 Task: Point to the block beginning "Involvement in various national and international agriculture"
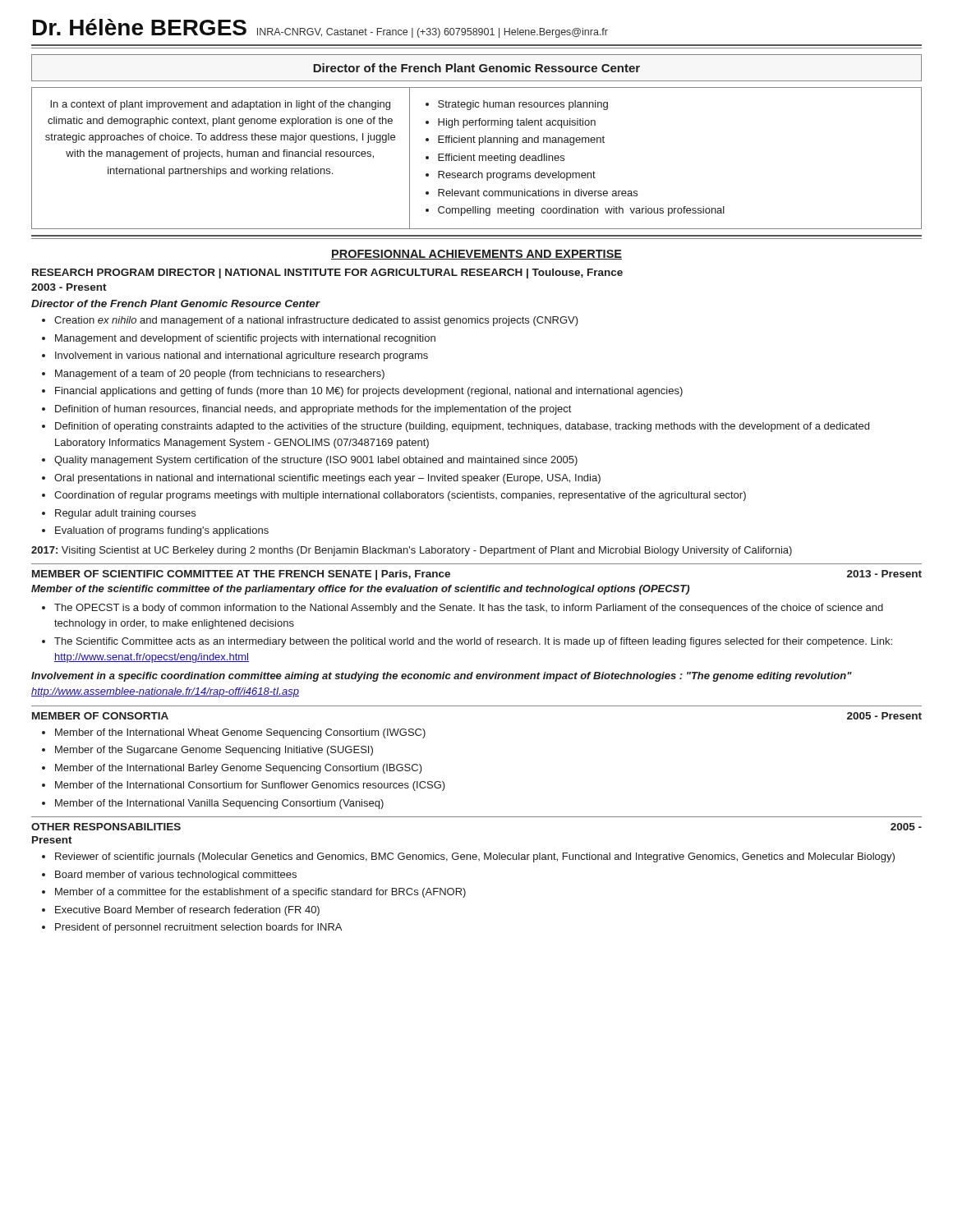pyautogui.click(x=241, y=355)
